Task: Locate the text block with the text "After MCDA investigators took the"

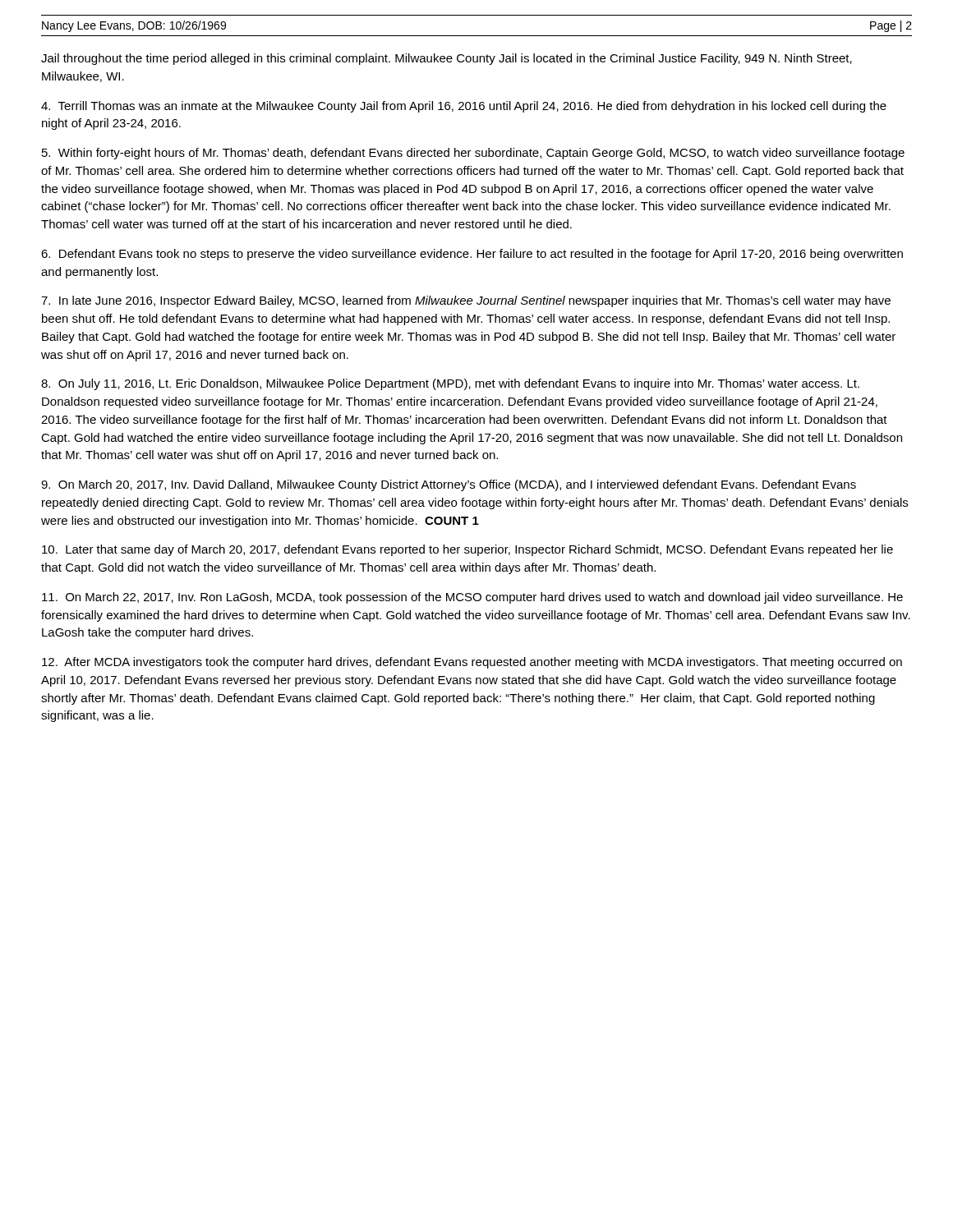Action: pos(472,688)
